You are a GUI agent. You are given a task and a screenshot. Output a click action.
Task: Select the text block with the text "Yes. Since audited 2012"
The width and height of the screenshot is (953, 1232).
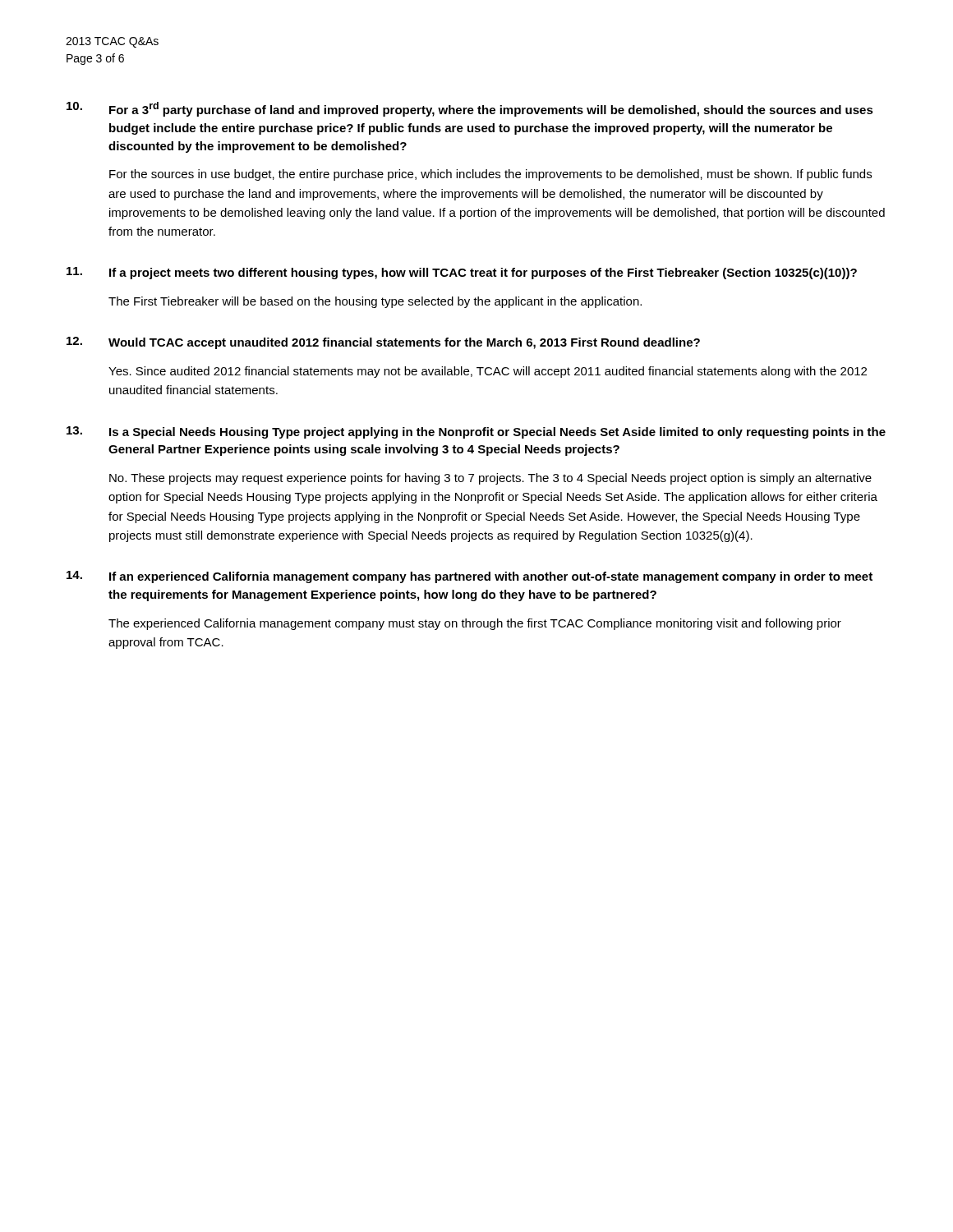point(488,380)
